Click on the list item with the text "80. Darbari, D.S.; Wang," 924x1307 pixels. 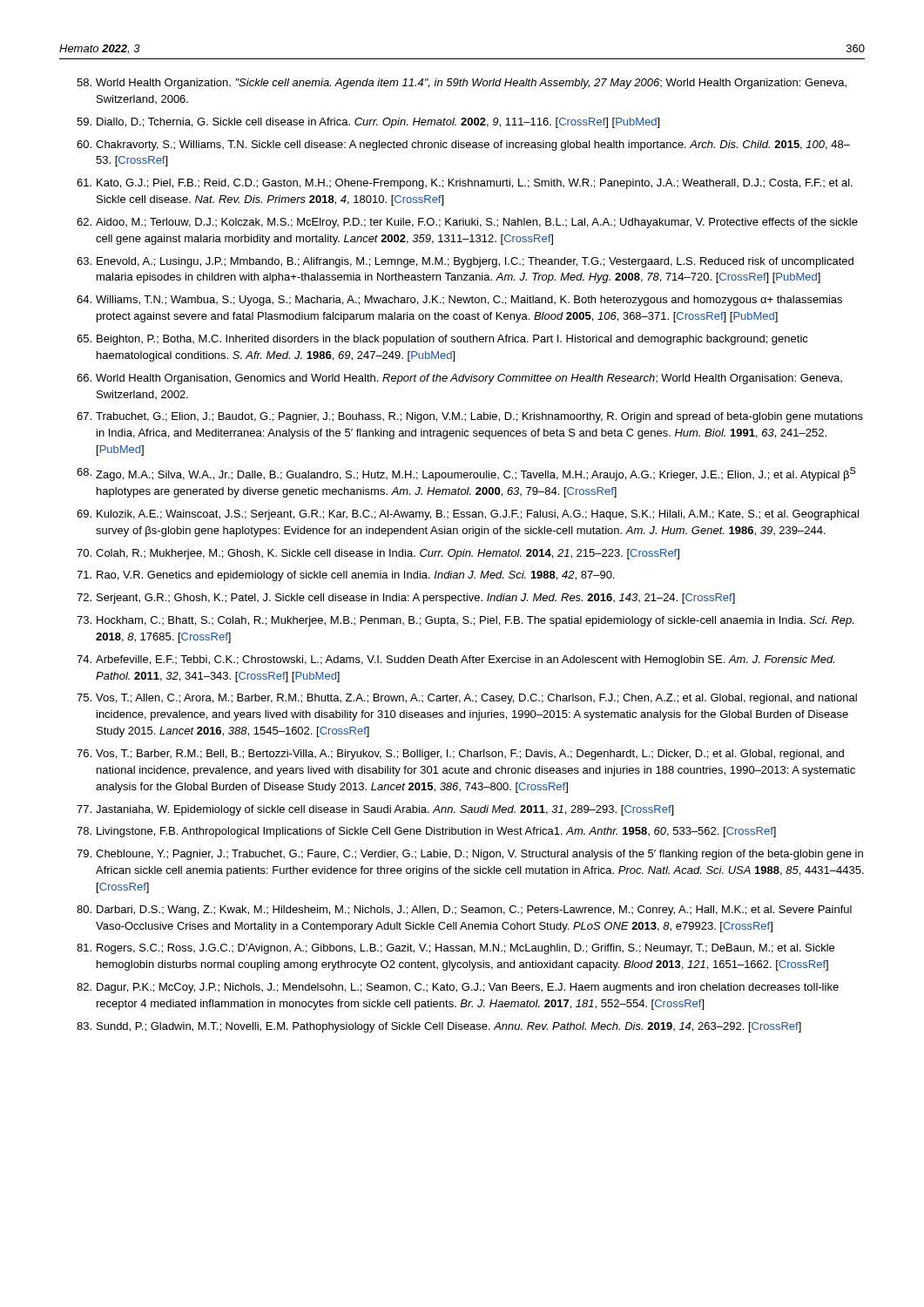tap(462, 918)
